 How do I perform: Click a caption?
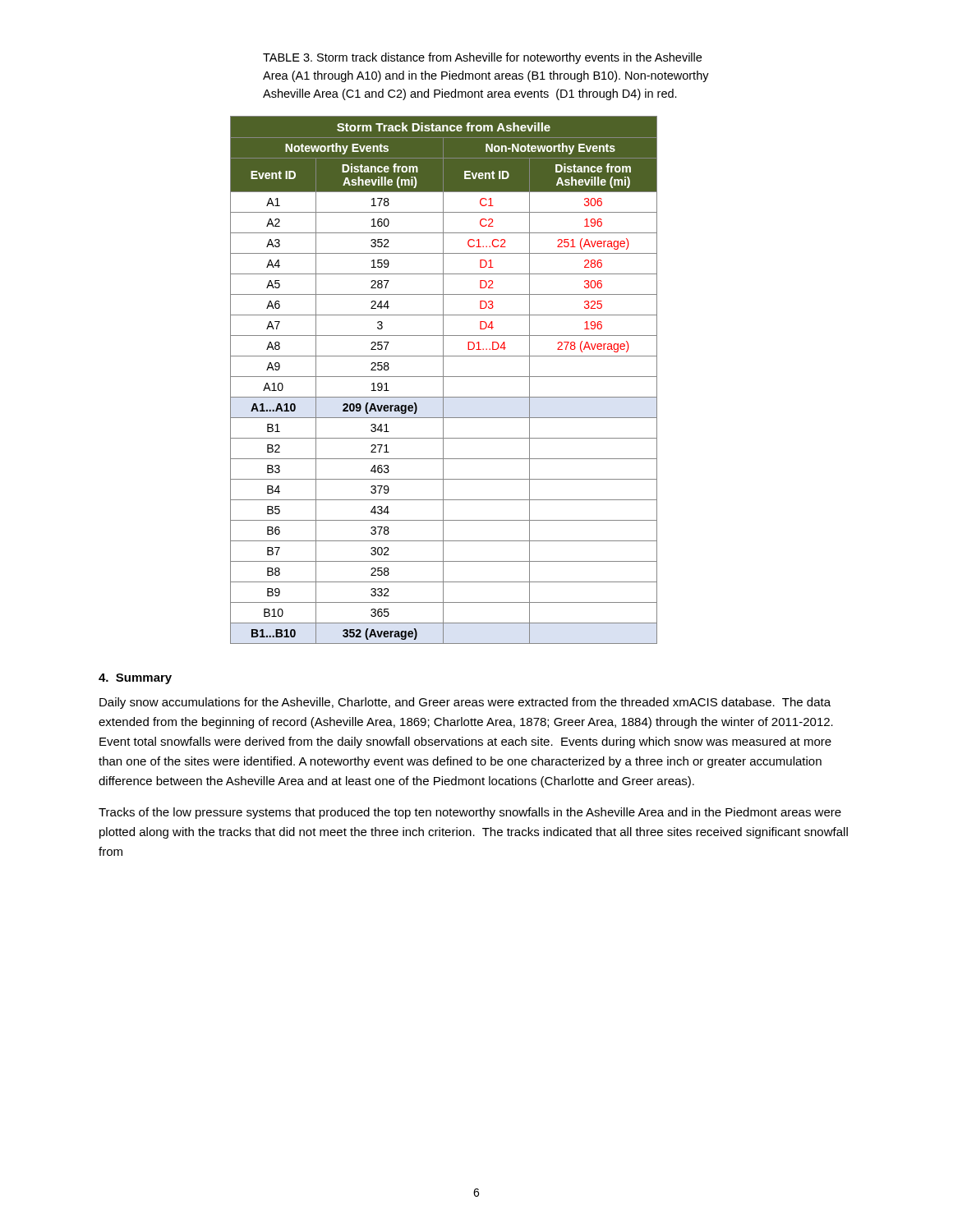486,75
